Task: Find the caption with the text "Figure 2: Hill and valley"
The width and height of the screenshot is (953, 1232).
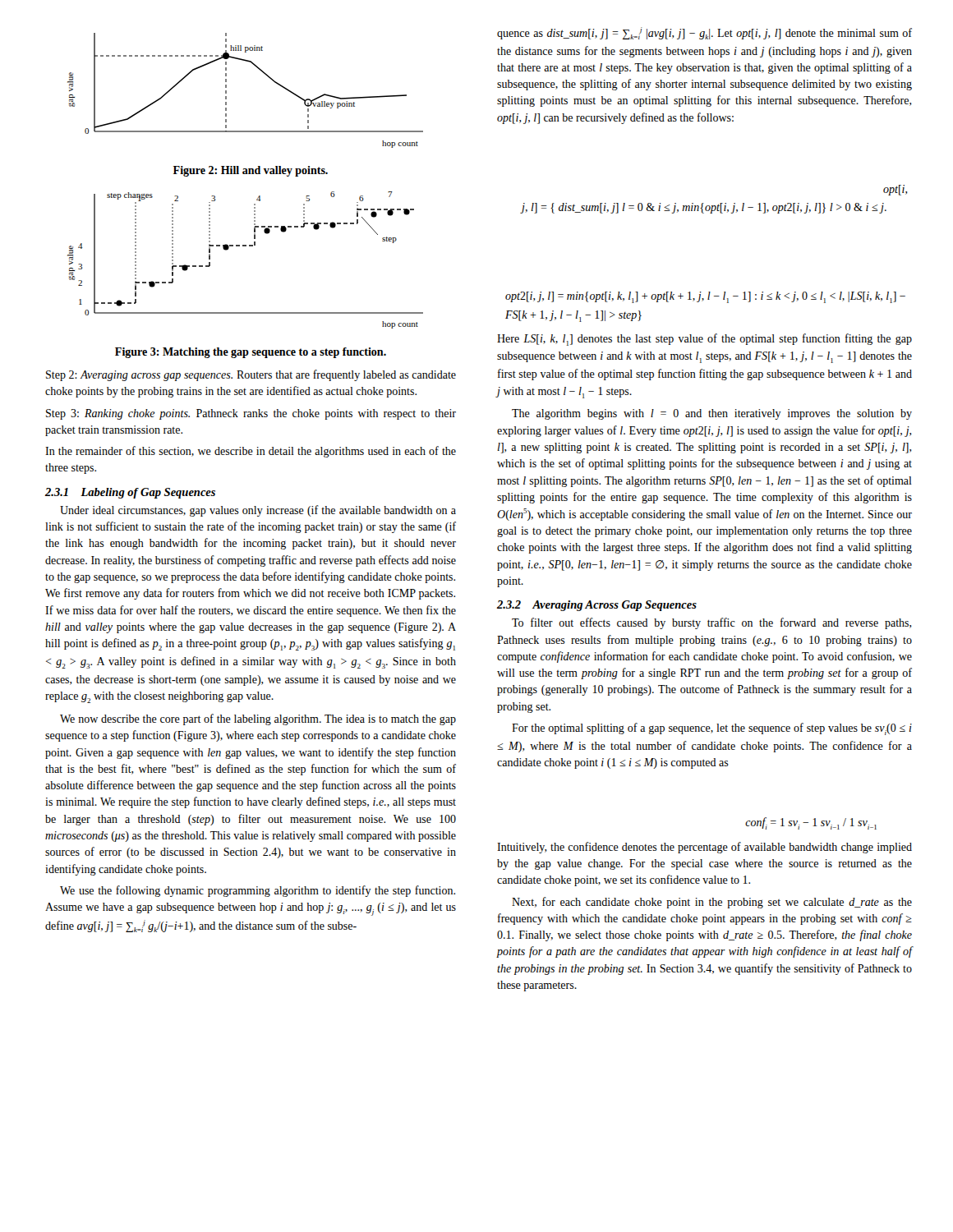Action: point(251,170)
